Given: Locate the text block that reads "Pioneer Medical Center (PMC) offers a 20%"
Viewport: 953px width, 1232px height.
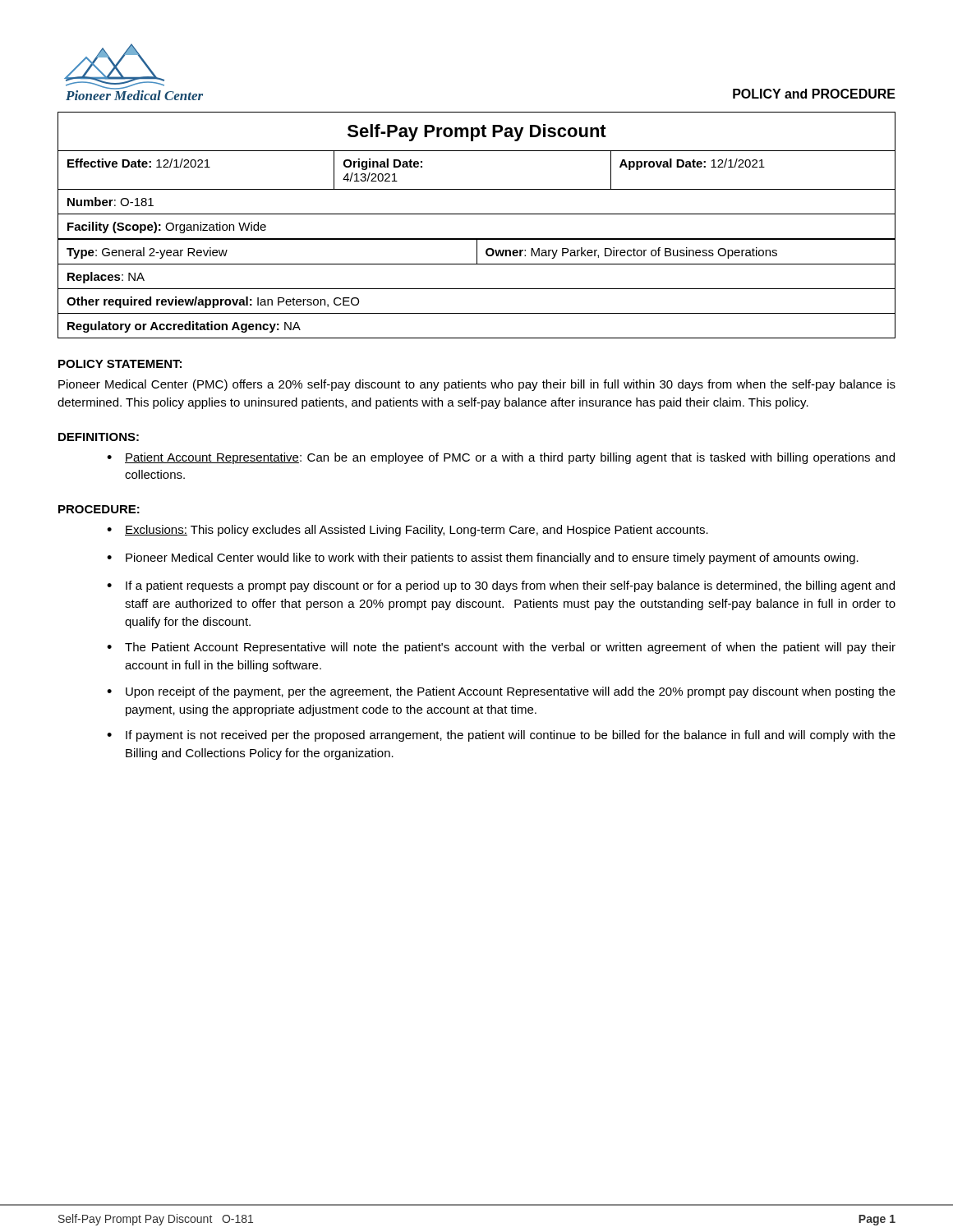Looking at the screenshot, I should coord(476,393).
